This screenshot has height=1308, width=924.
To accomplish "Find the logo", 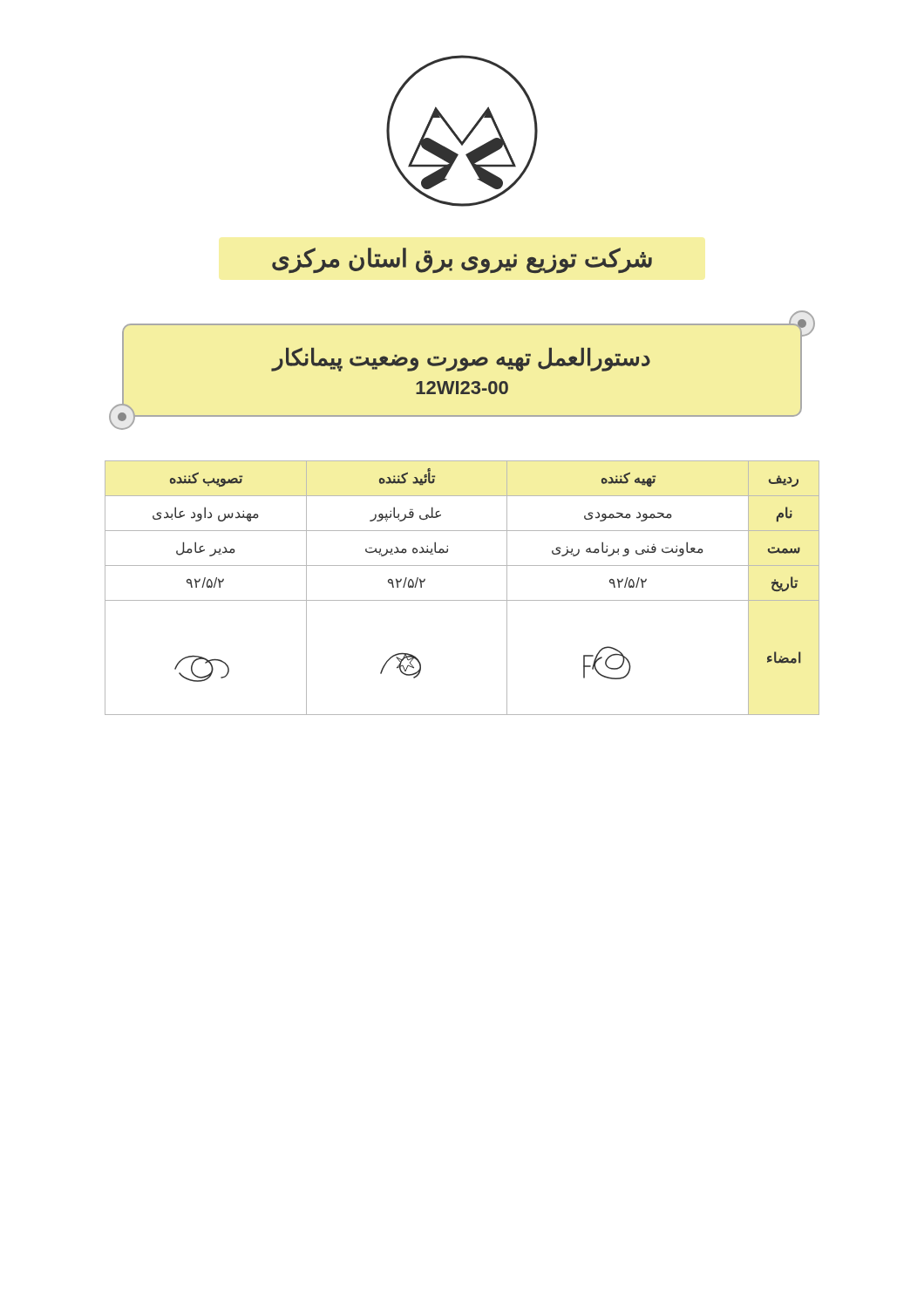I will (462, 106).
